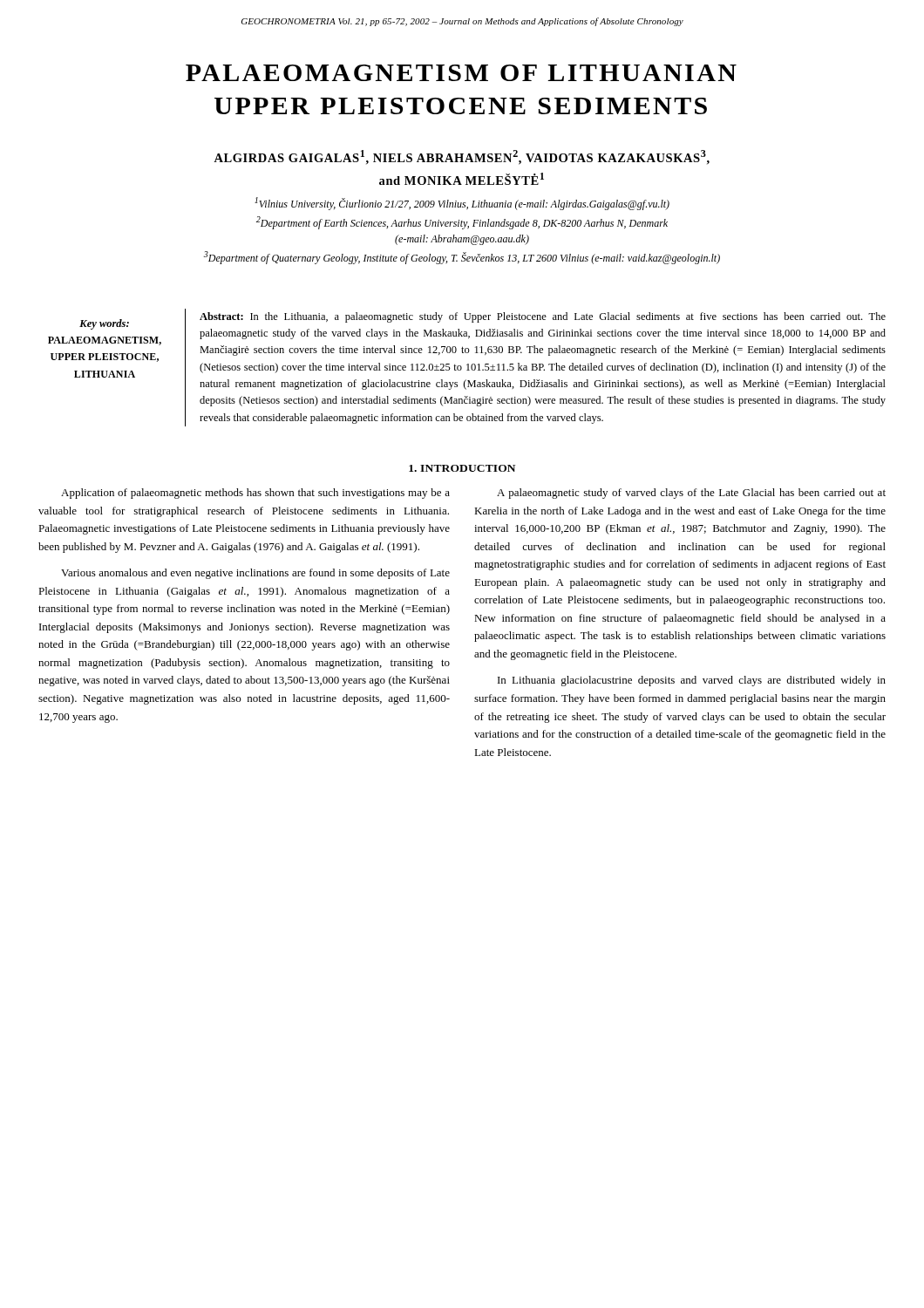Locate the title with the text "PALAEOMAGNETISM OF LITHUANIANUPPER PLEISTOCENE"
924x1308 pixels.
pyautogui.click(x=462, y=89)
